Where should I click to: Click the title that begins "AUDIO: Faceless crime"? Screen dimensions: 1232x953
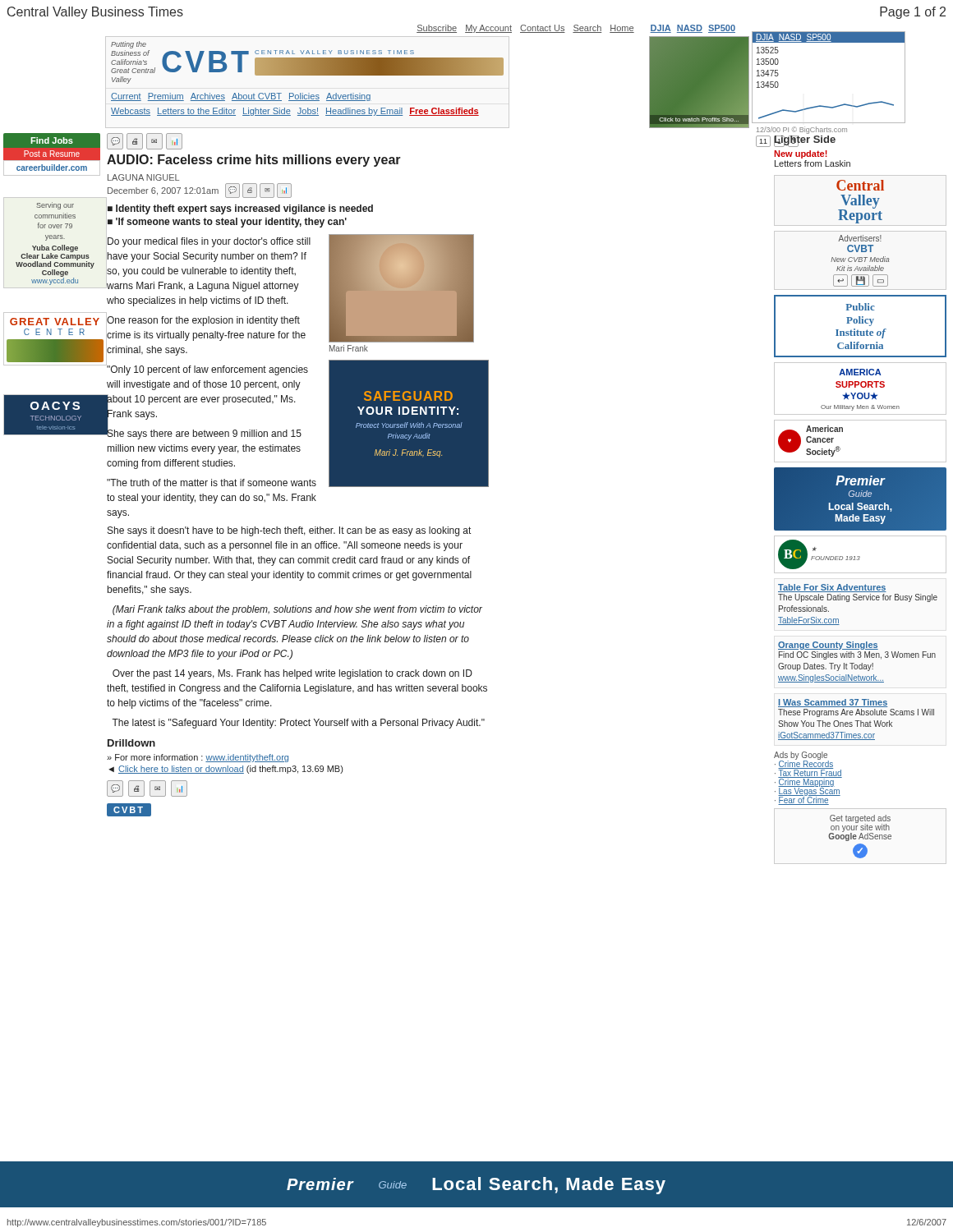[x=254, y=160]
